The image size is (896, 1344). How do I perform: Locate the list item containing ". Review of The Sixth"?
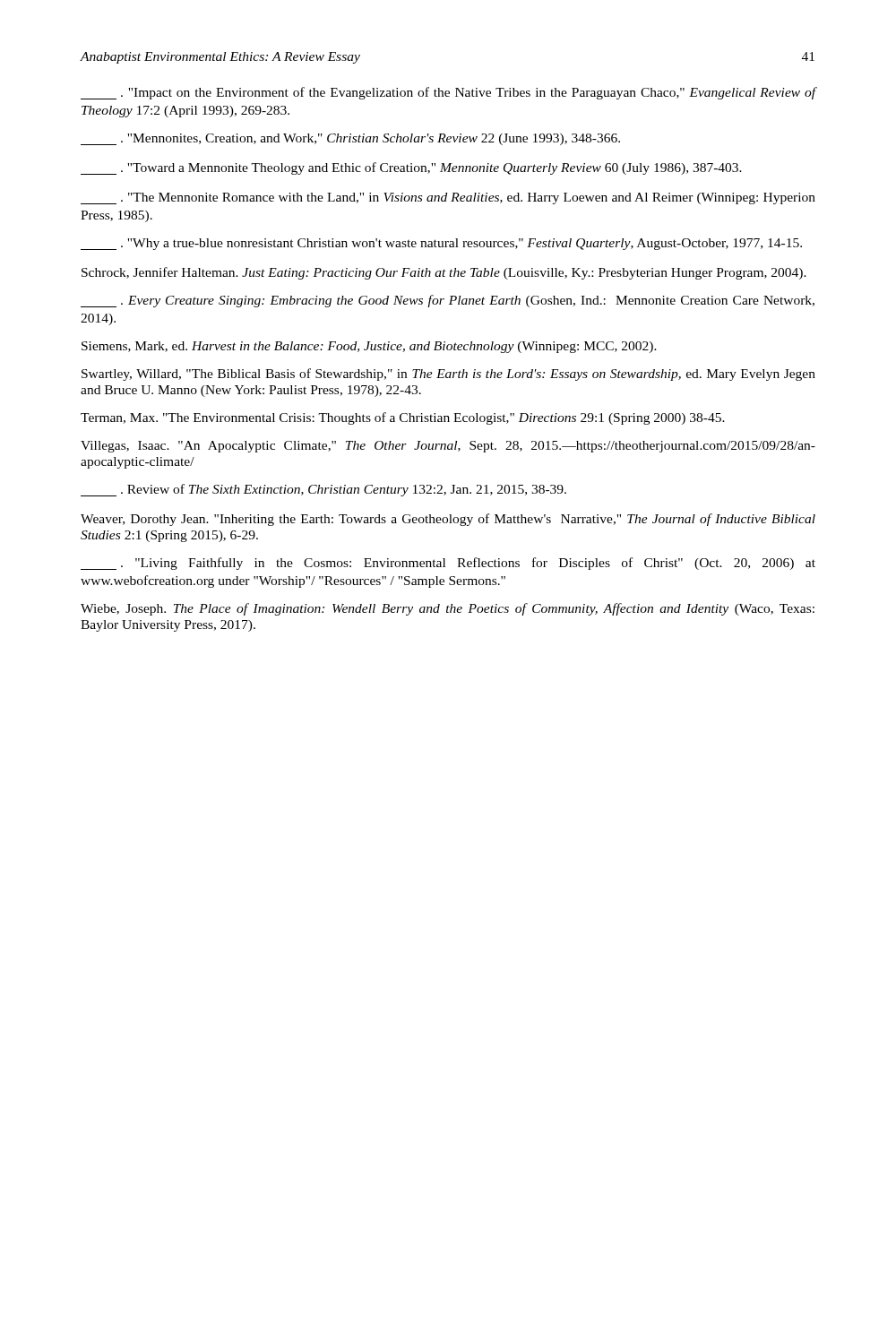[448, 490]
